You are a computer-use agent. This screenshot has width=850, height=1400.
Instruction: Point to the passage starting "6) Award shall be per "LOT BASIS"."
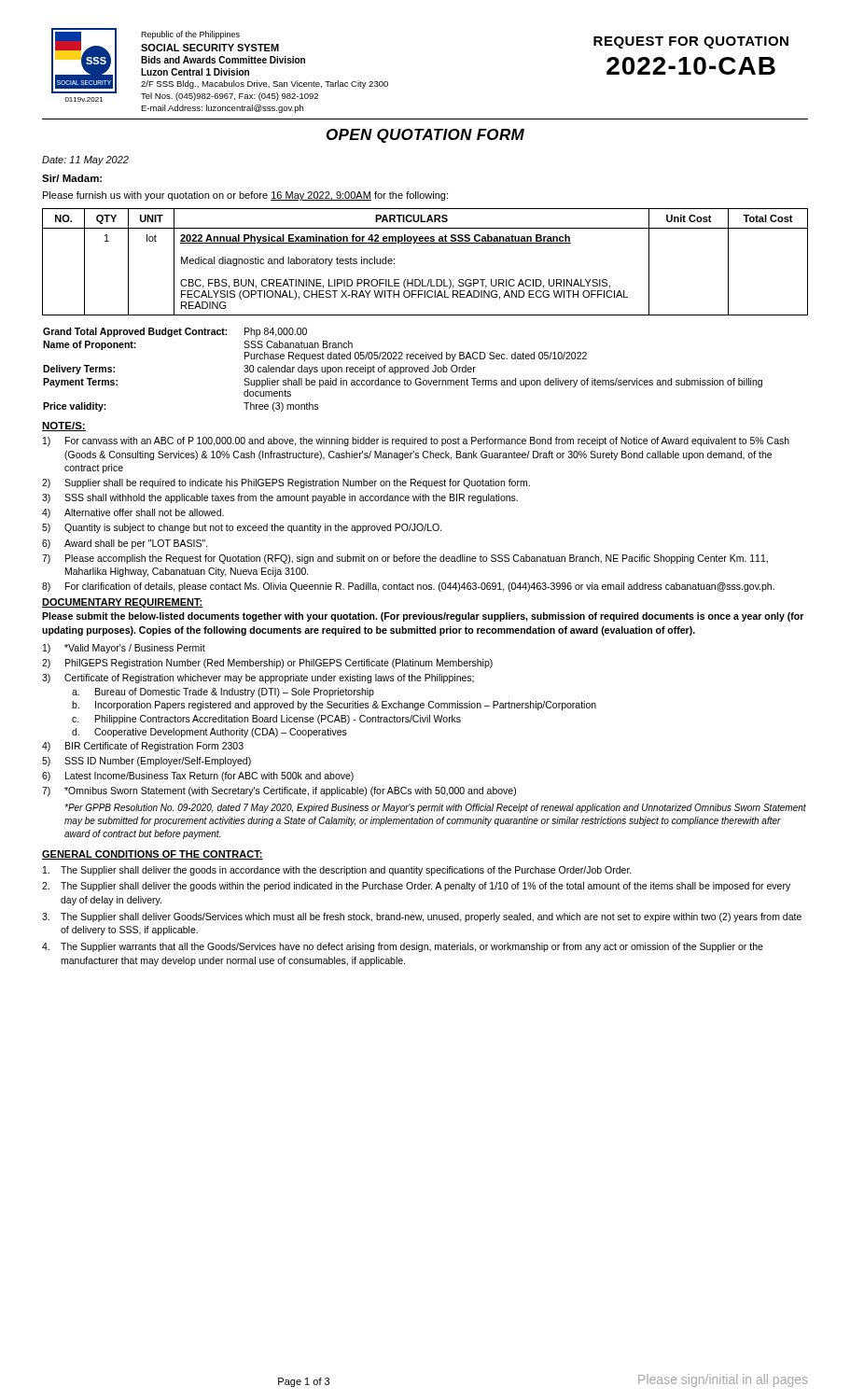(x=125, y=543)
